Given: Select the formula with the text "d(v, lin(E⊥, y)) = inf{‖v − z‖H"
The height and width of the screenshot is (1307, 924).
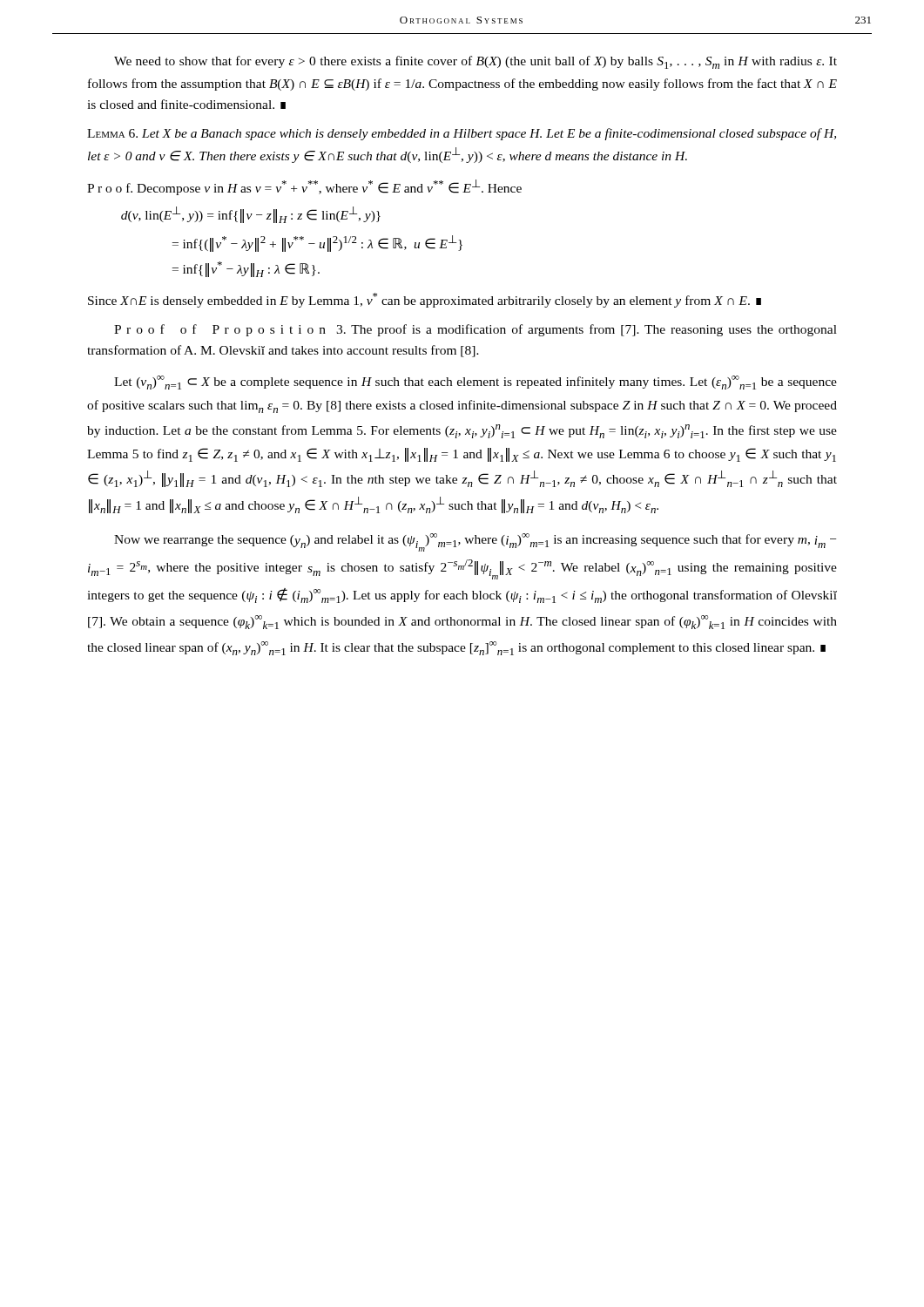Looking at the screenshot, I should tap(292, 243).
